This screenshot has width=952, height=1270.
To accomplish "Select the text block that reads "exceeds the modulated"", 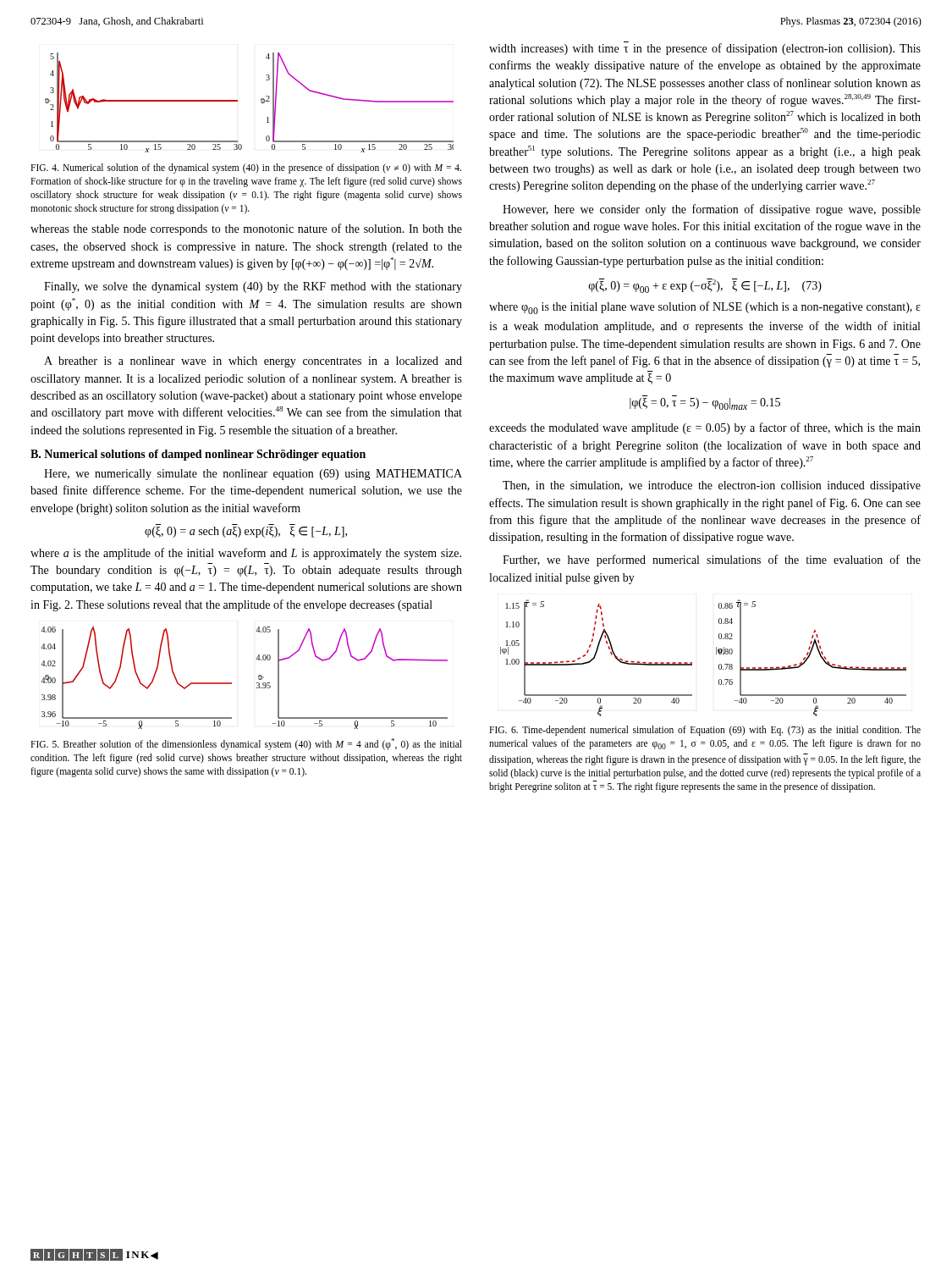I will tap(705, 446).
